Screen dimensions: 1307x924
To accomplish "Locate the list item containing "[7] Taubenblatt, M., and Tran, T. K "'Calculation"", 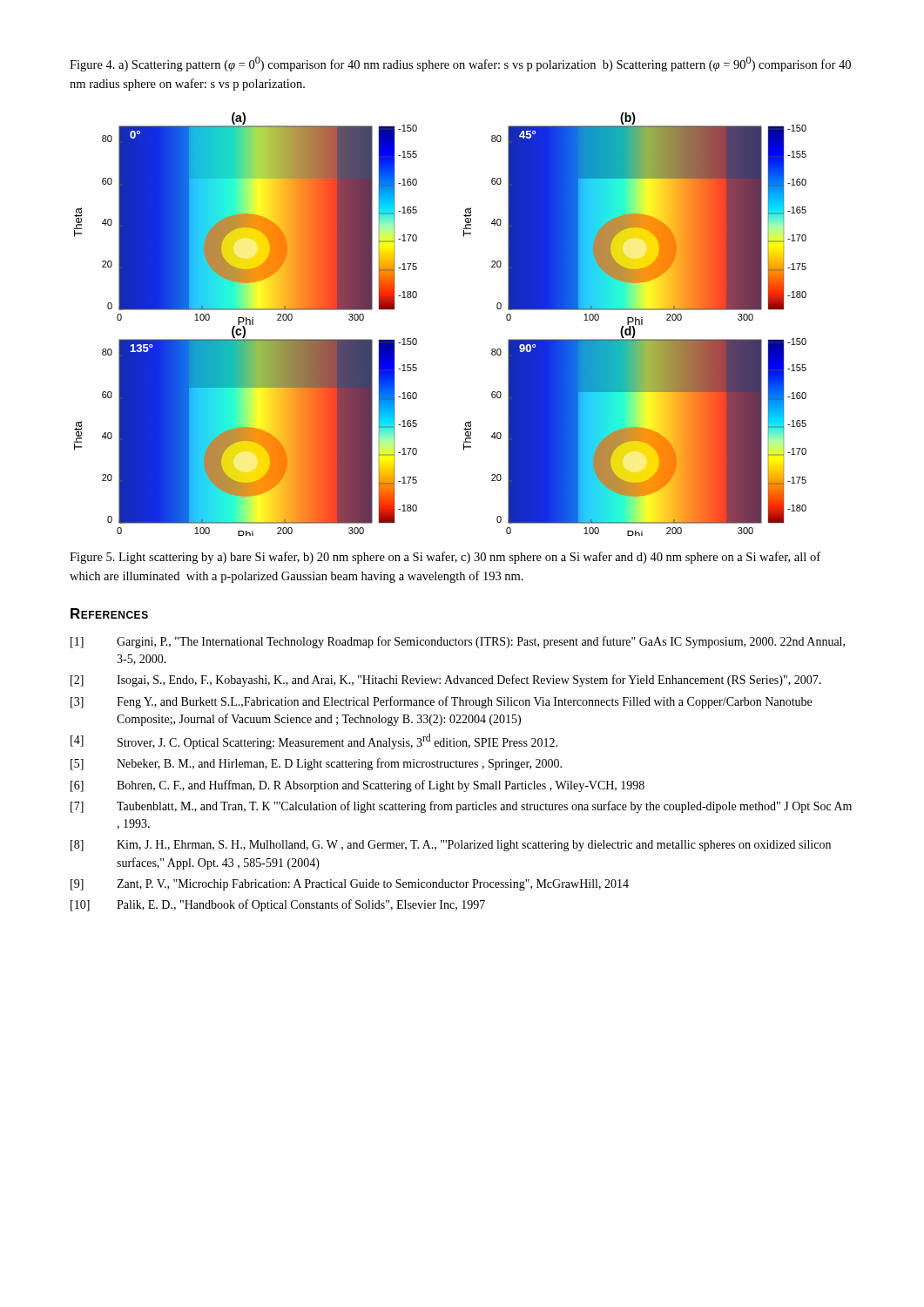I will pyautogui.click(x=462, y=816).
